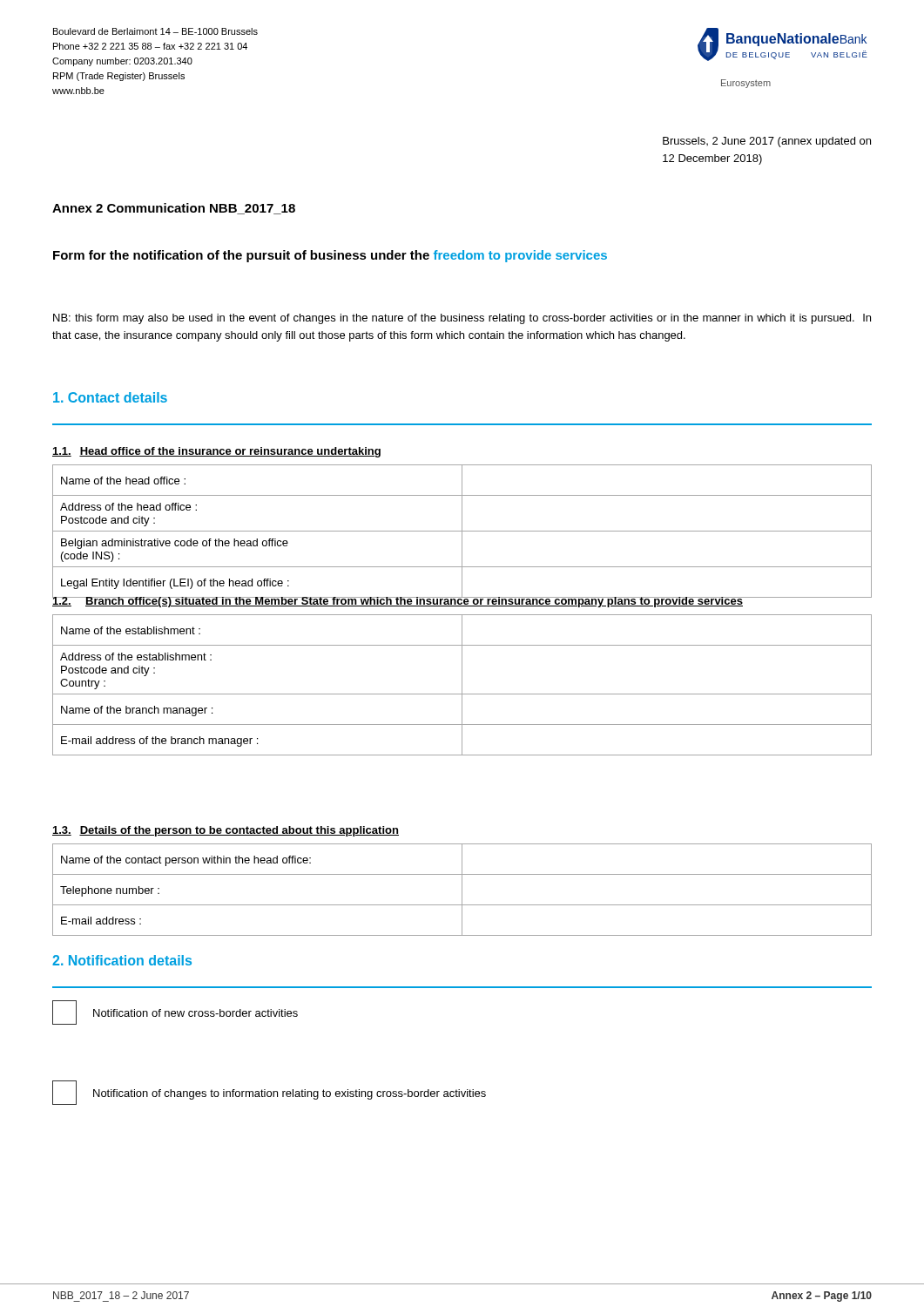Find the section header on this page that starts "Form for the notification"
The width and height of the screenshot is (924, 1307).
pos(330,255)
